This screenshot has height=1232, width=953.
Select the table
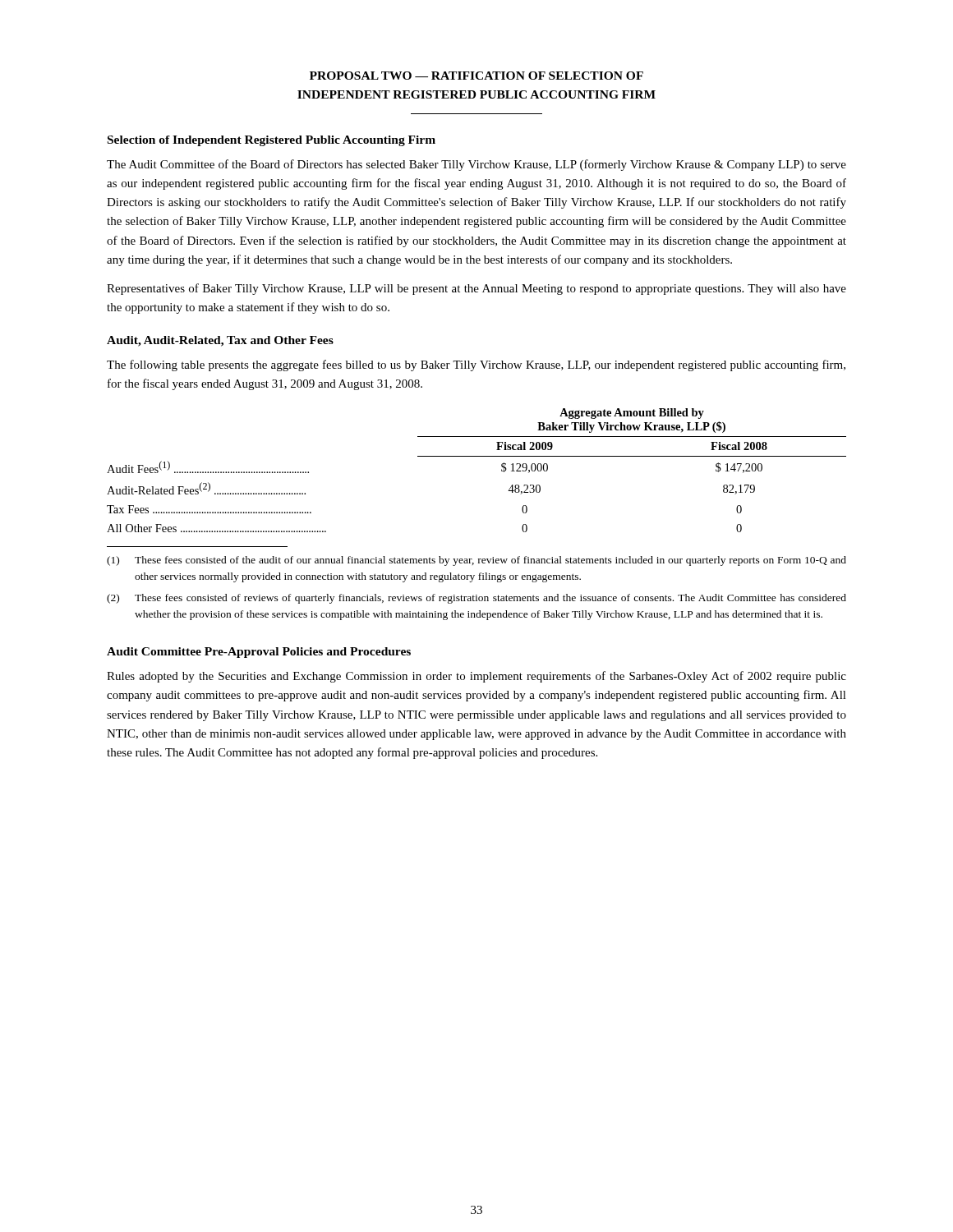click(x=476, y=472)
